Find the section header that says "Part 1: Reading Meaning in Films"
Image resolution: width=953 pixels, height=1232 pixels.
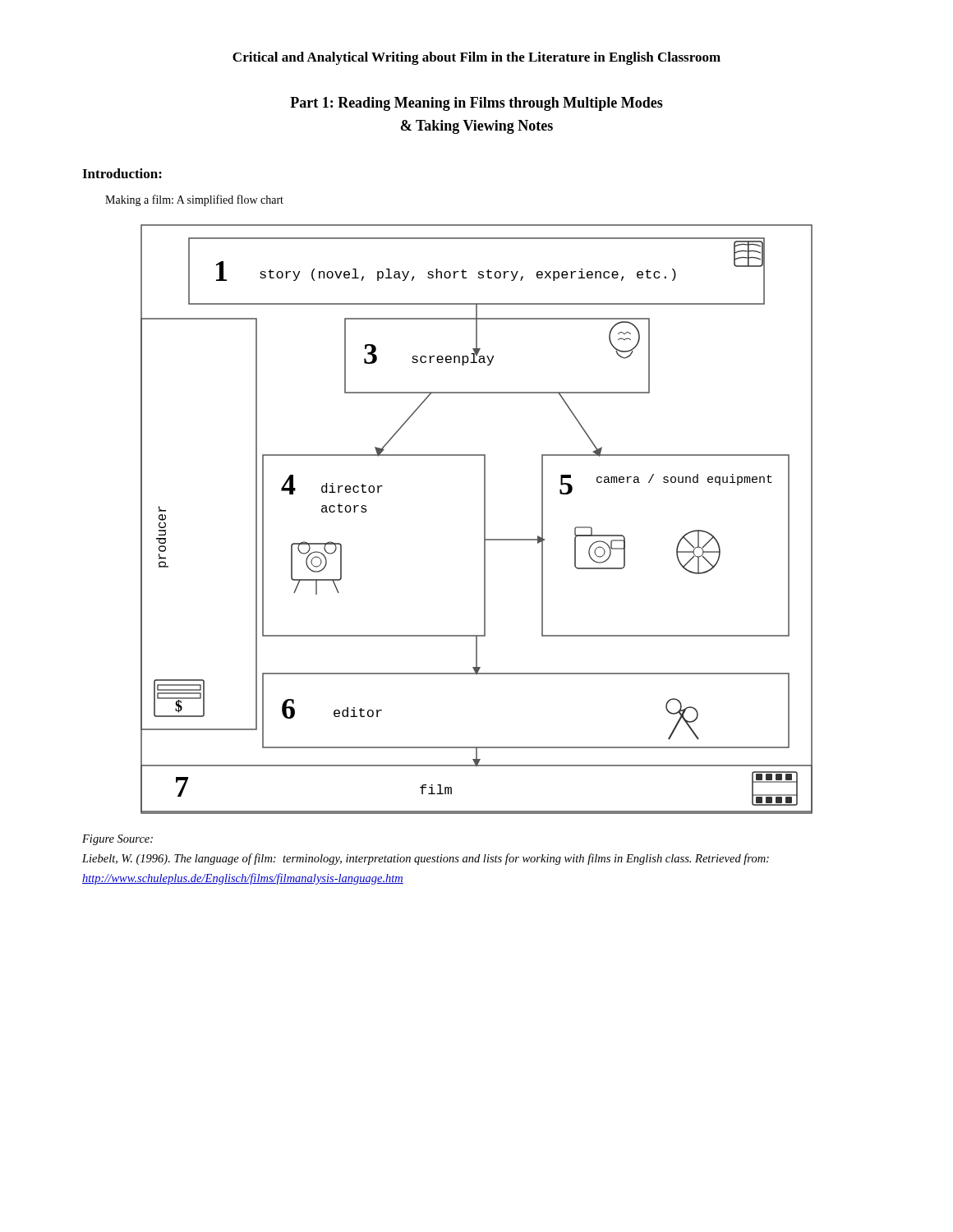pos(476,114)
